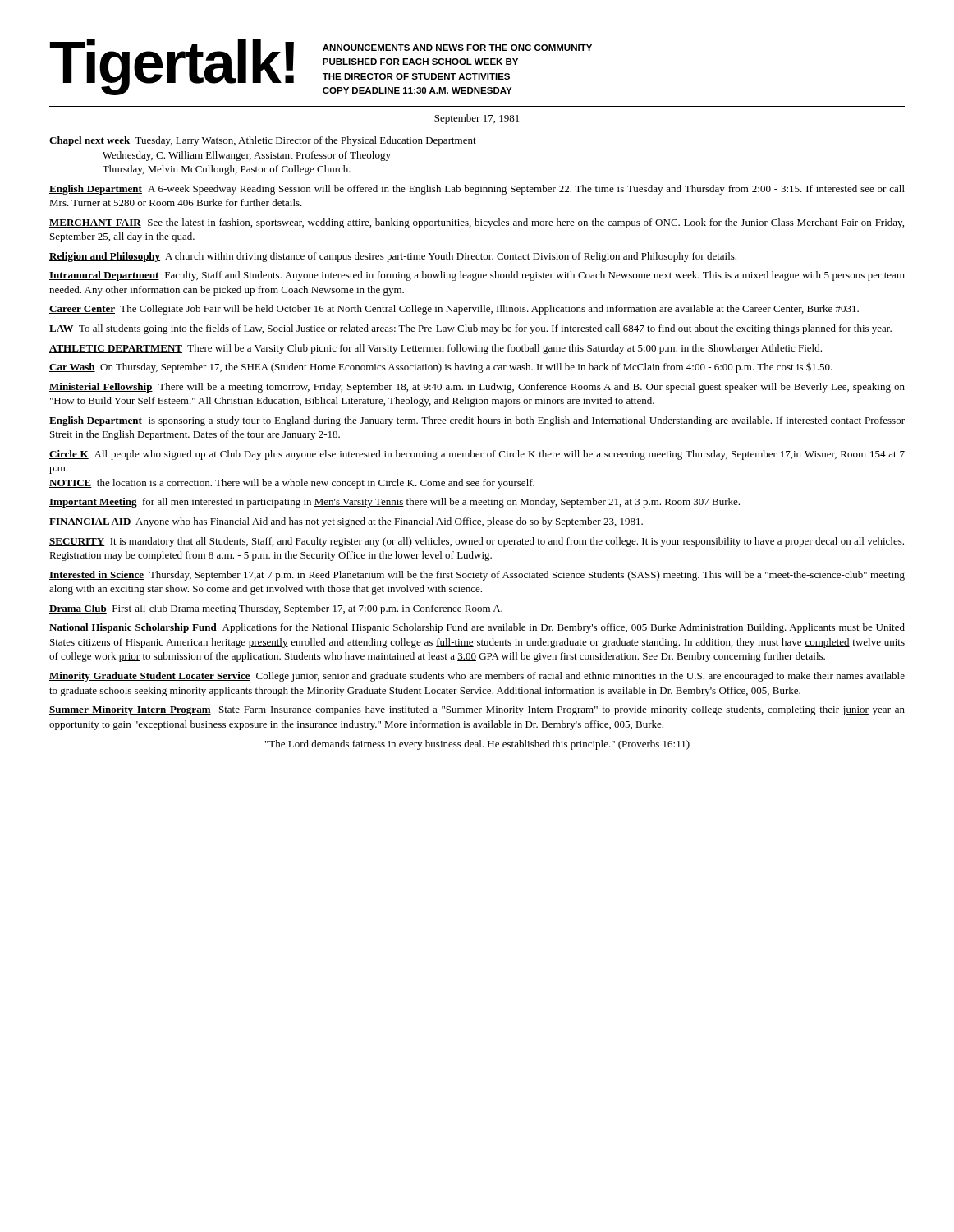Where is the passage that starts "English Department is sponsoring"?

coord(477,427)
